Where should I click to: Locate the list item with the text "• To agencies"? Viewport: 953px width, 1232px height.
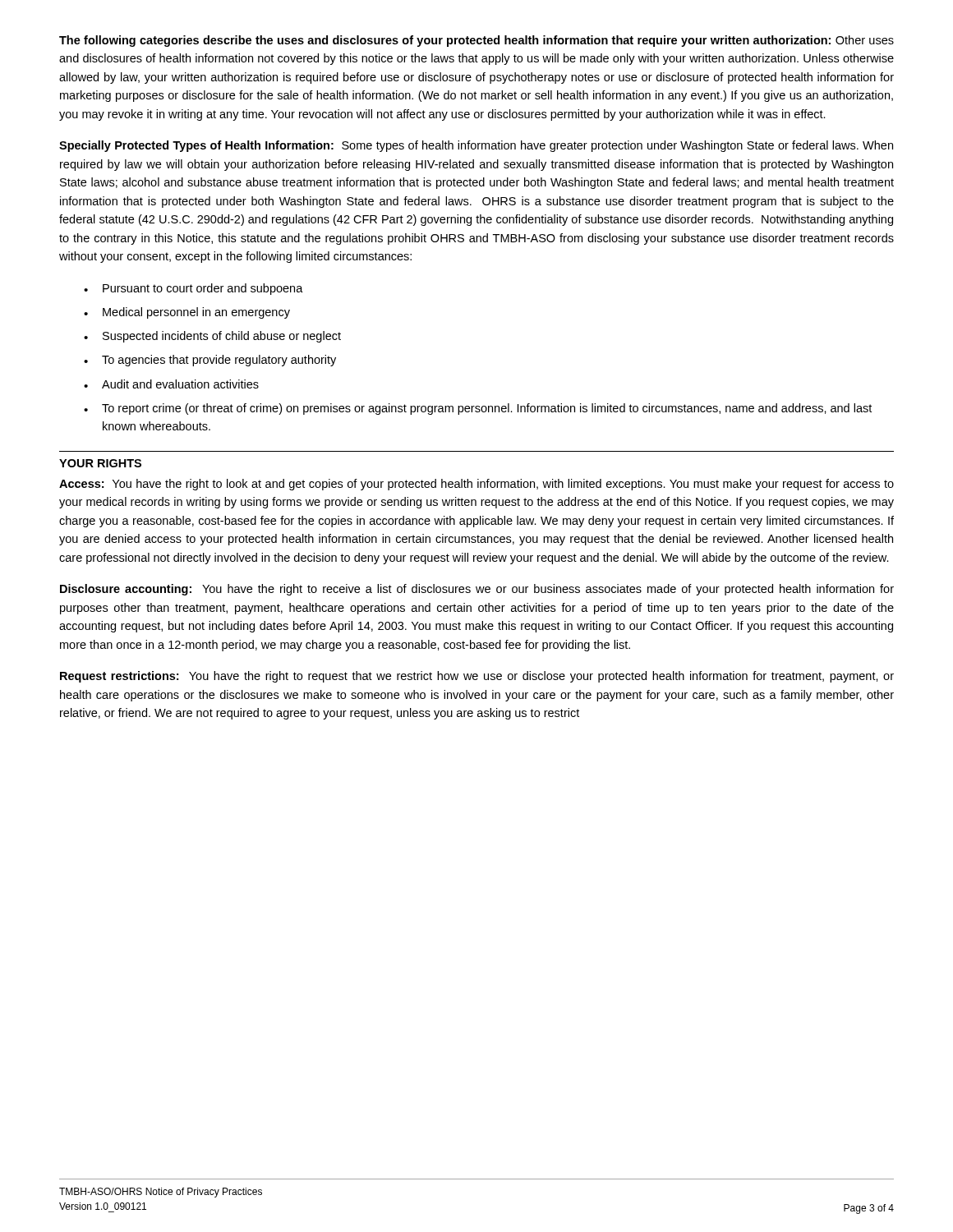coord(210,361)
